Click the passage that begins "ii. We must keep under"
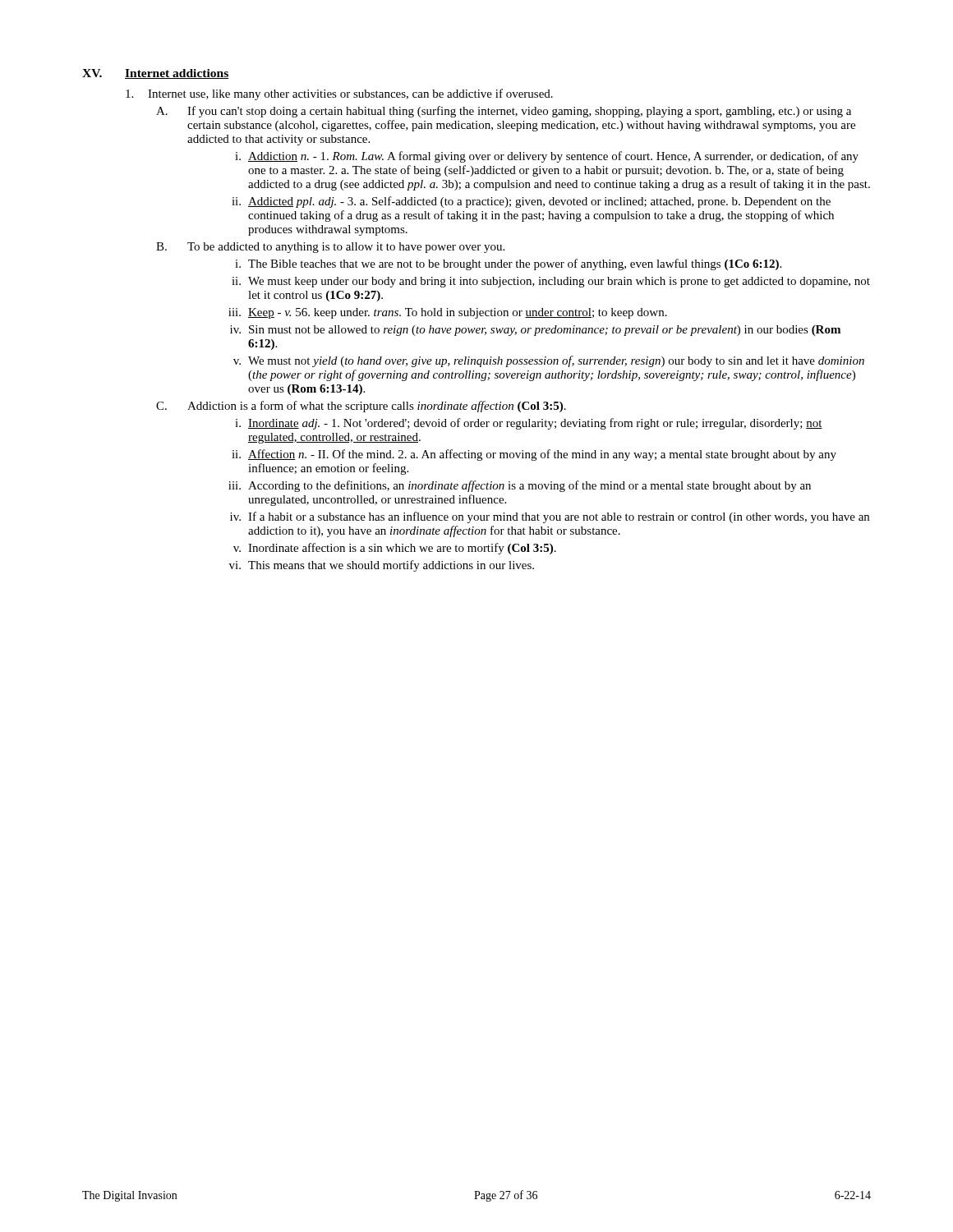 [541, 288]
